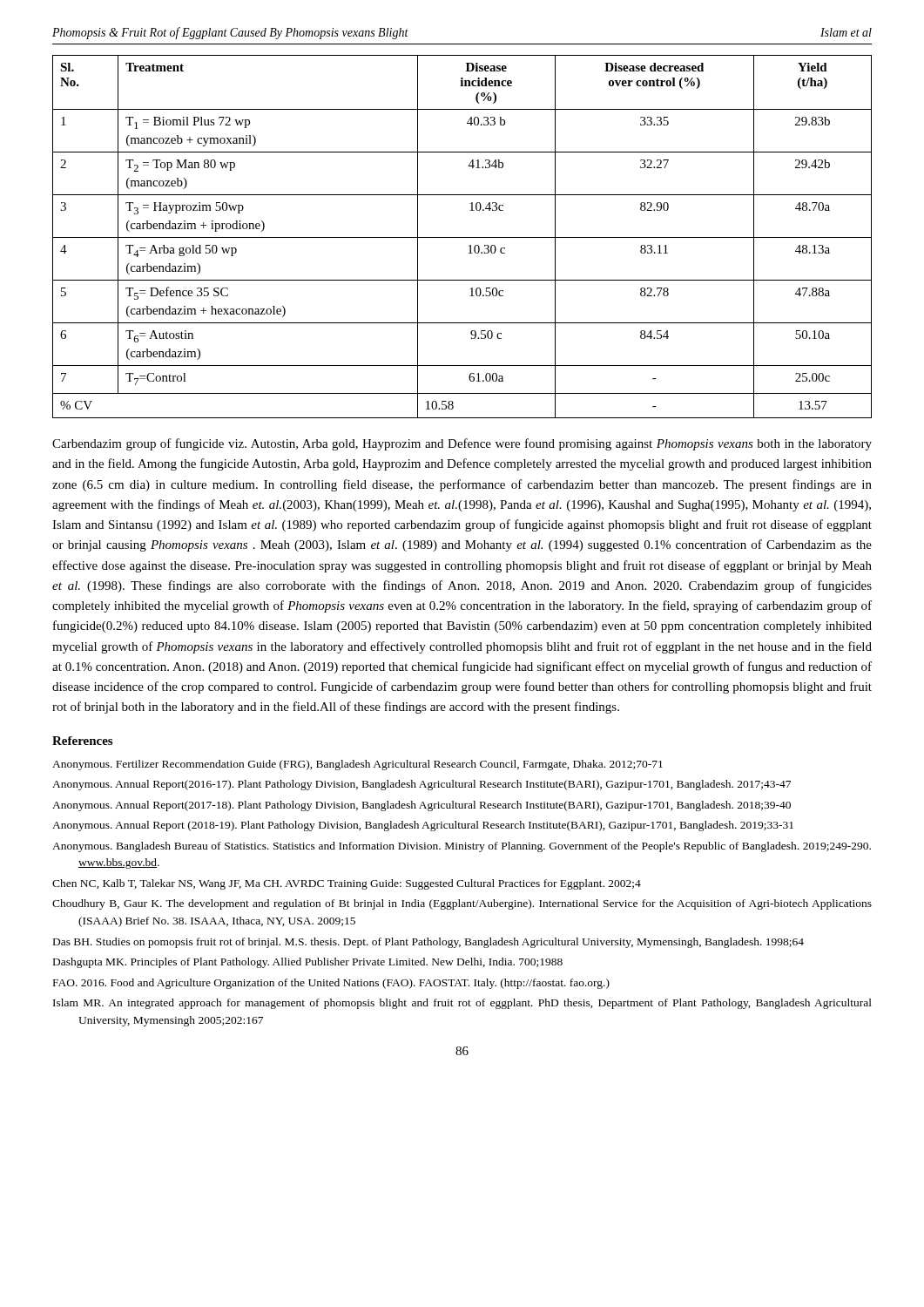Click the passage that begins "Das BH. Studies on pomopsis"
The height and width of the screenshot is (1307, 924).
click(x=428, y=941)
